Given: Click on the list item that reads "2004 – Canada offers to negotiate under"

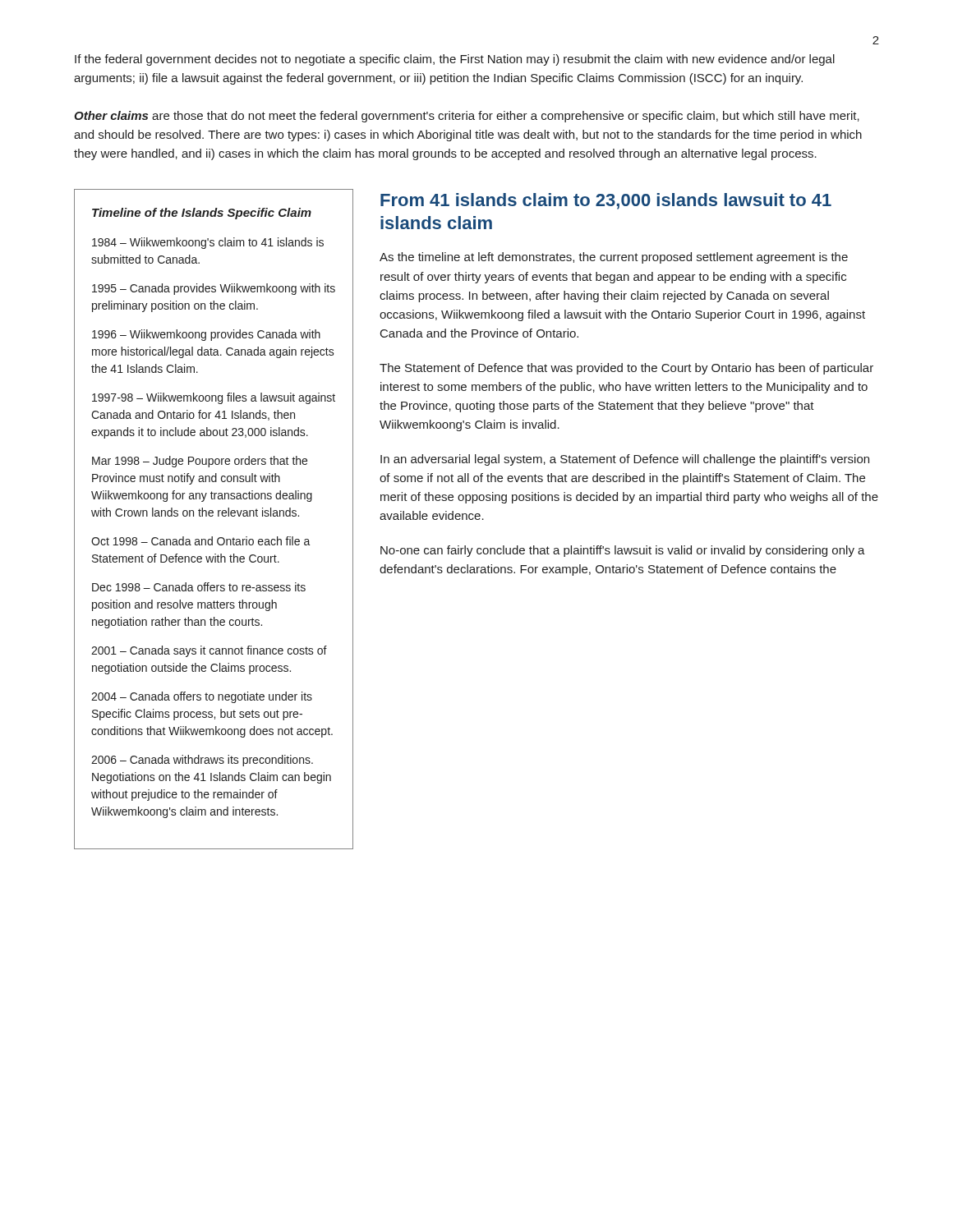Looking at the screenshot, I should point(212,714).
